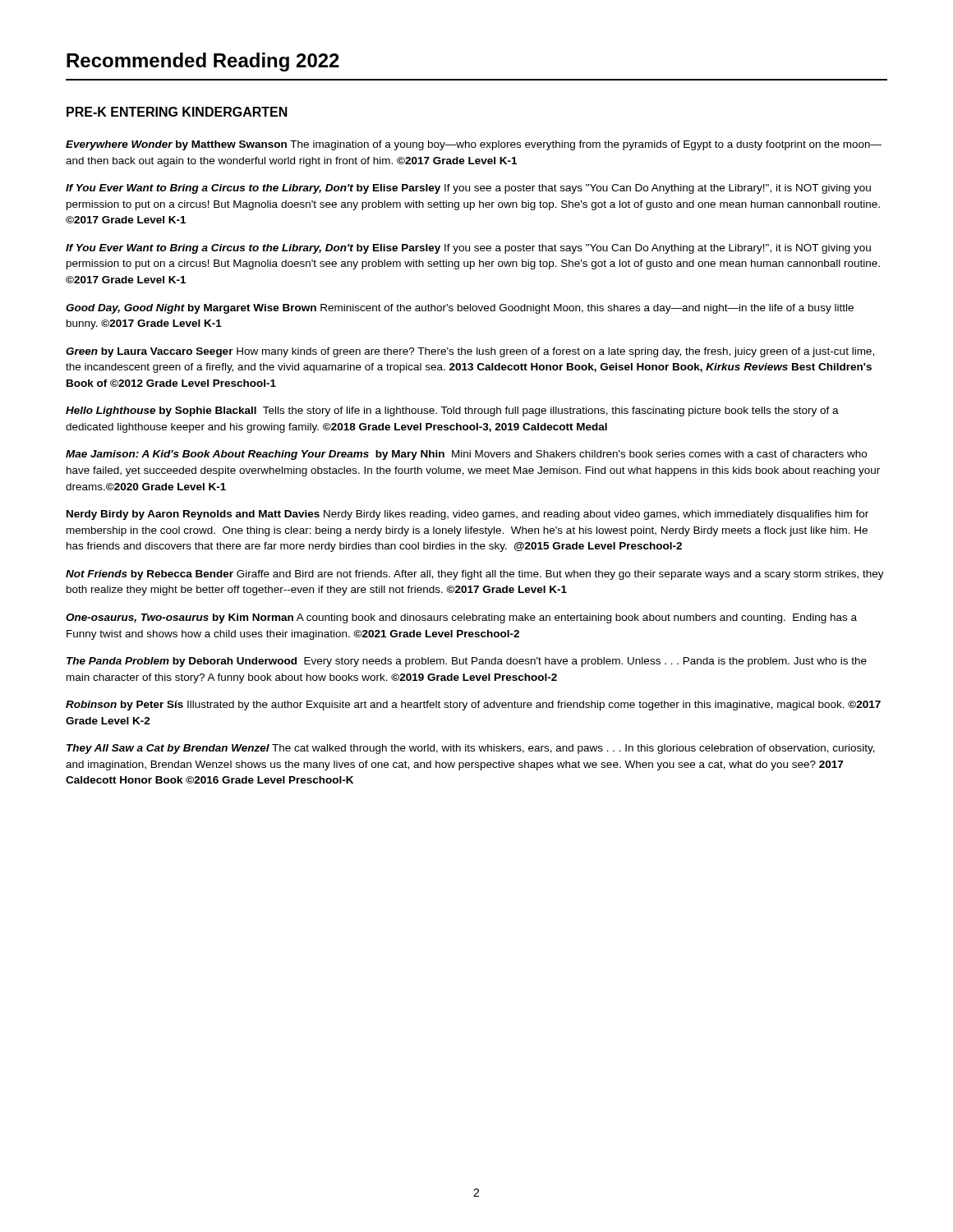The height and width of the screenshot is (1232, 953).
Task: Locate the text block containing "Robinson by Peter Sís"
Action: click(x=473, y=712)
